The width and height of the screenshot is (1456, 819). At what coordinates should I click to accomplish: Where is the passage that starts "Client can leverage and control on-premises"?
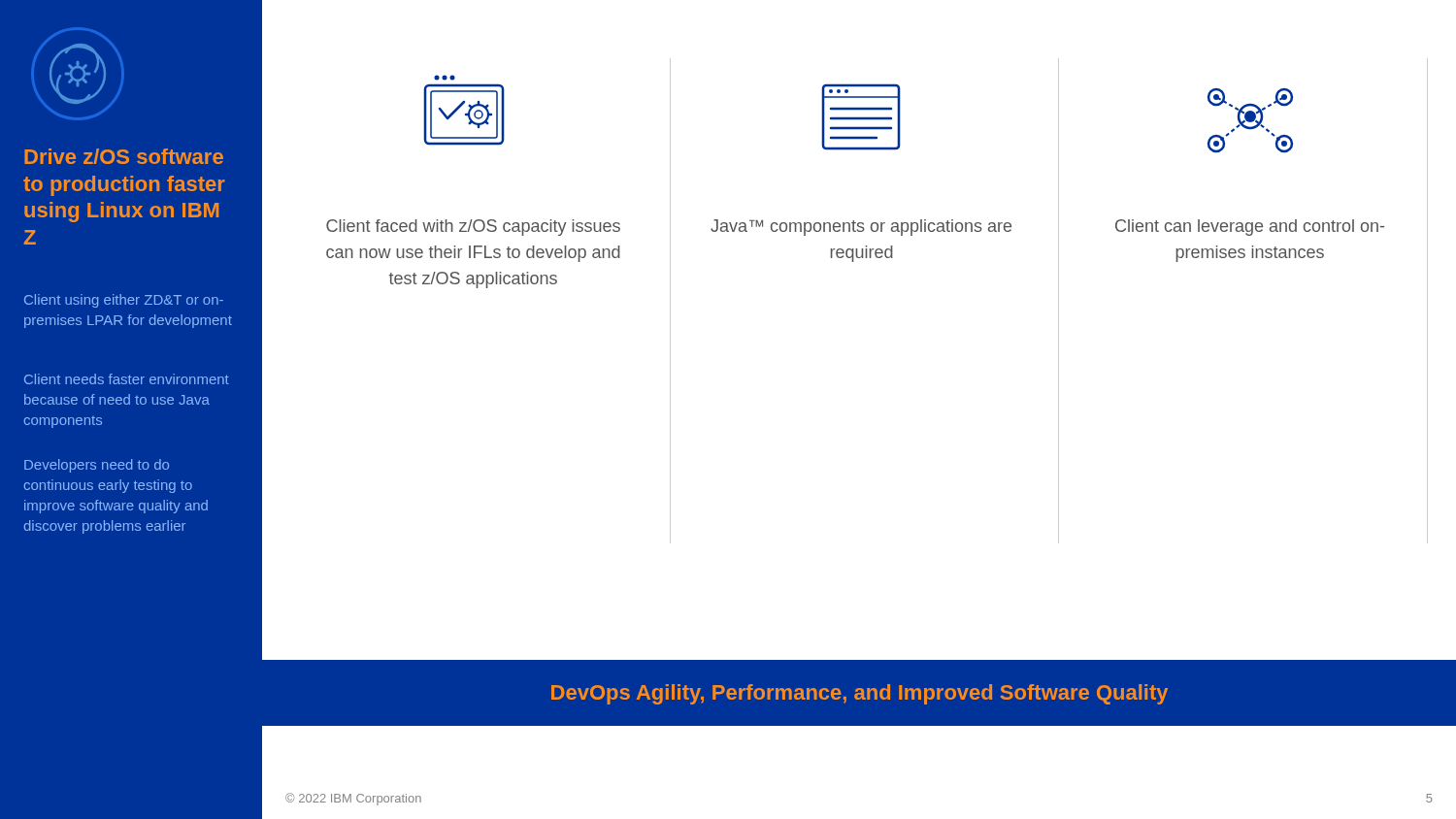click(x=1250, y=239)
